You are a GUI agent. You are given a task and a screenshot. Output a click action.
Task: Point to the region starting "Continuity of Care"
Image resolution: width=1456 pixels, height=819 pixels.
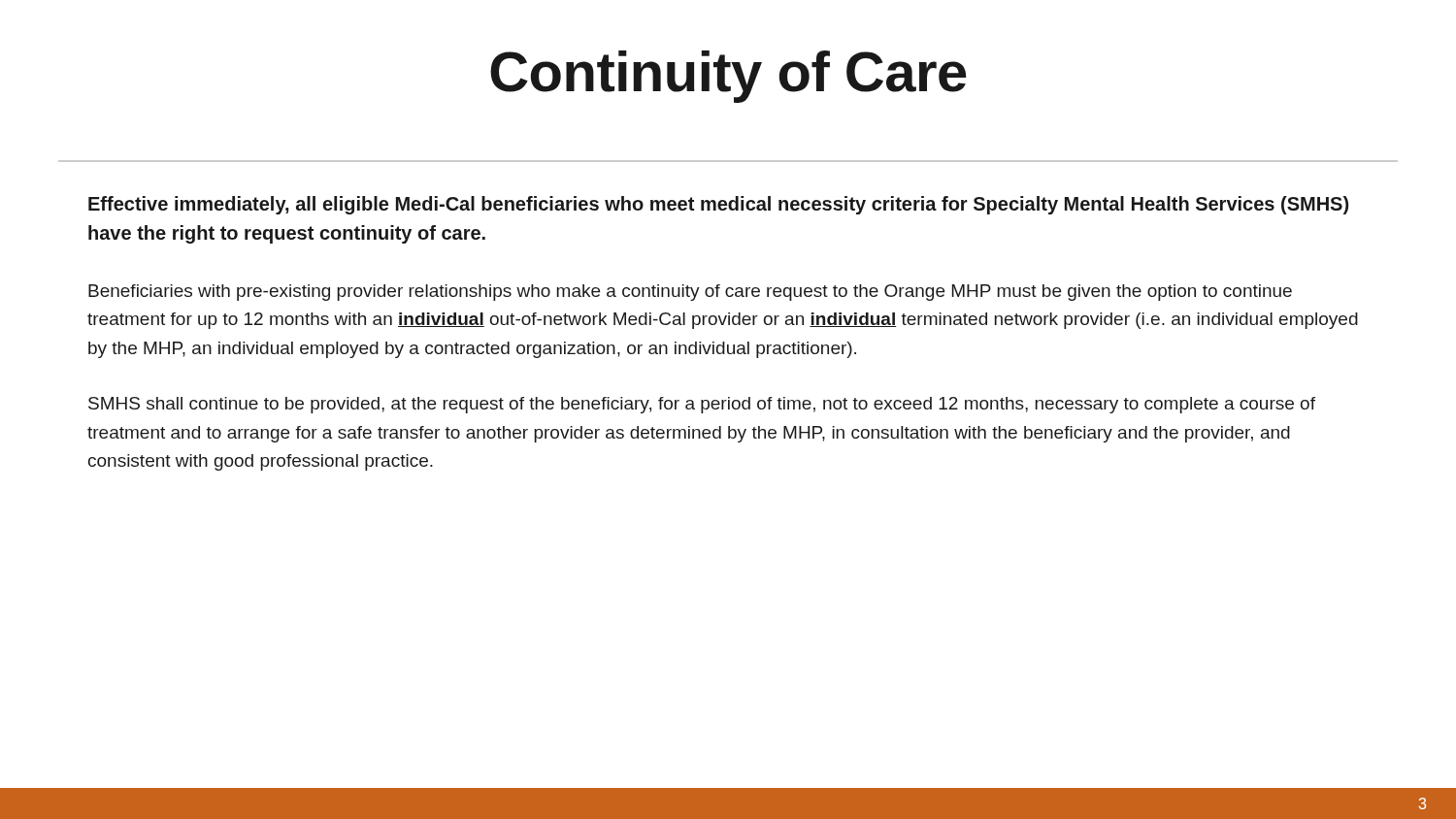click(728, 71)
